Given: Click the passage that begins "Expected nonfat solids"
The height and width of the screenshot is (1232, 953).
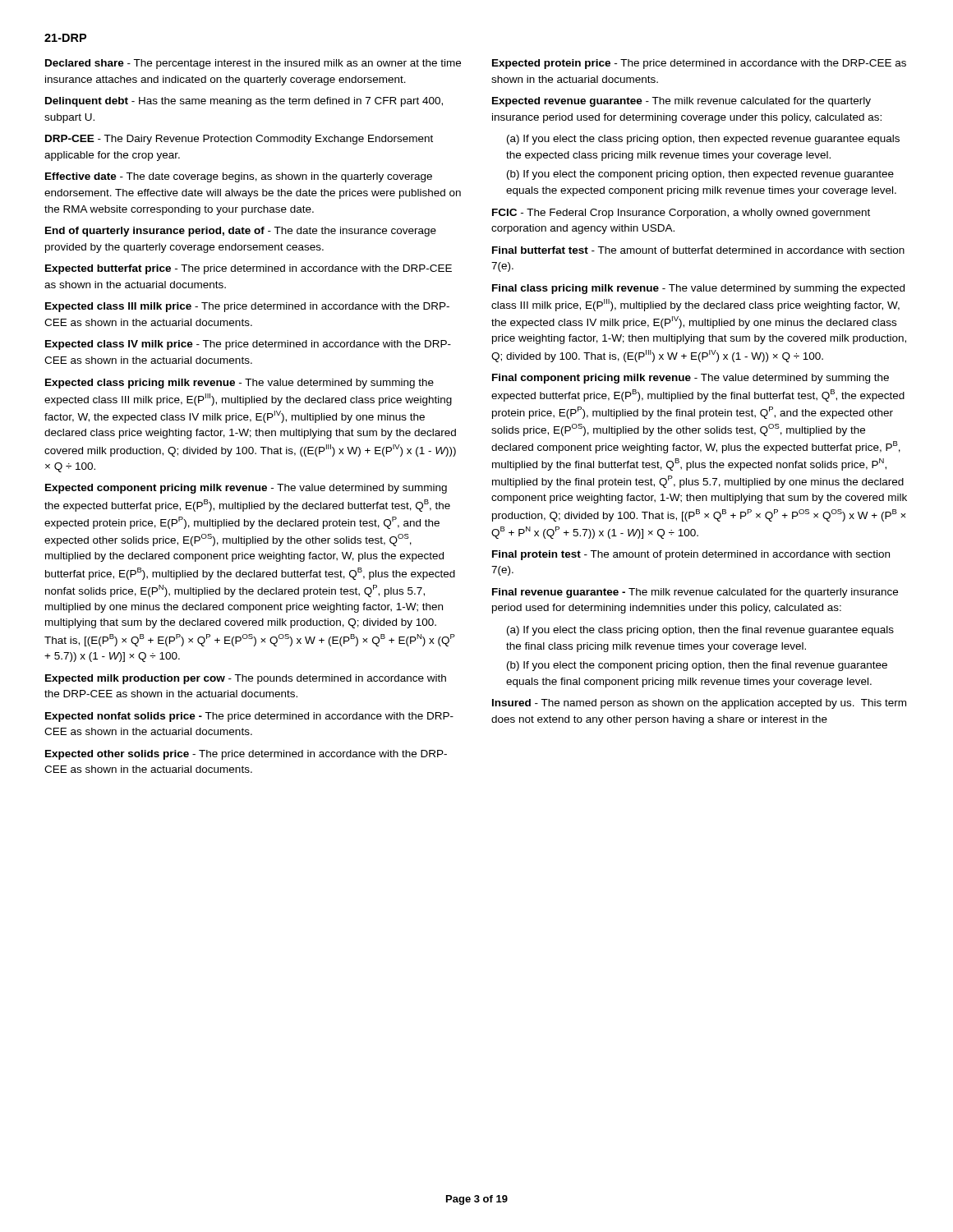Looking at the screenshot, I should pyautogui.click(x=249, y=724).
